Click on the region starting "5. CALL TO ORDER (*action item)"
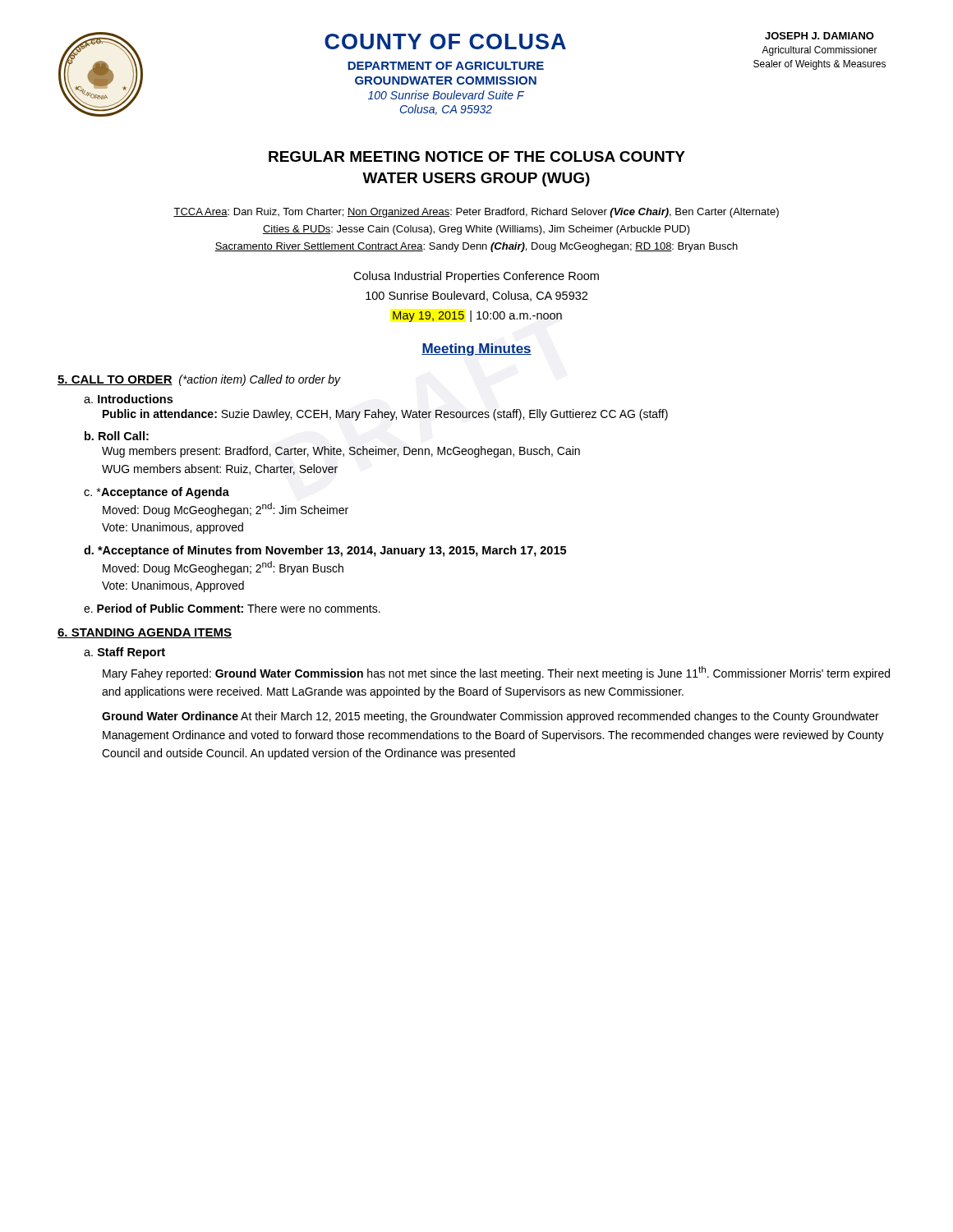The height and width of the screenshot is (1232, 953). (199, 379)
